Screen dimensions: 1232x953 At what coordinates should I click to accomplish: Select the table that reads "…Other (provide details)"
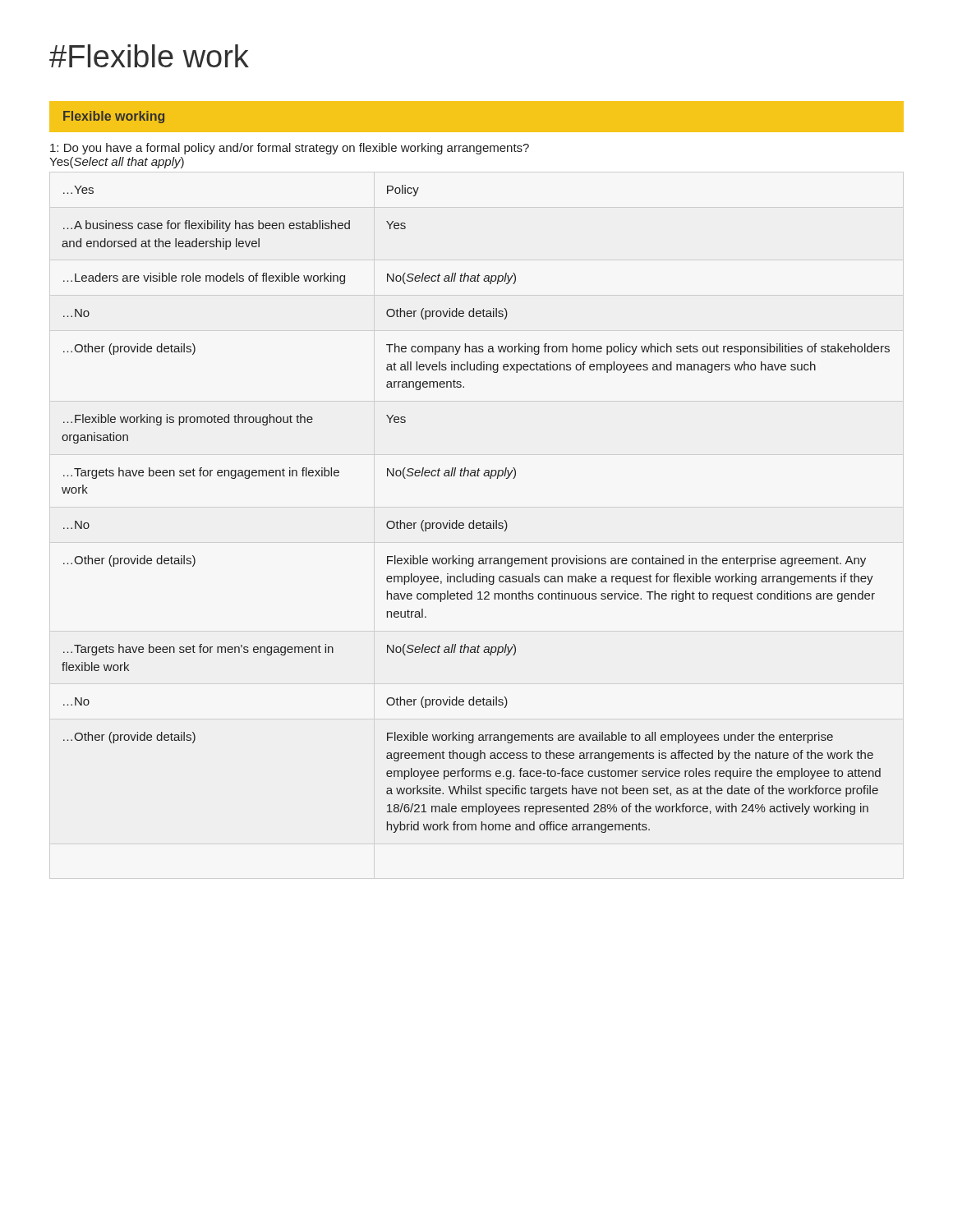pos(476,525)
